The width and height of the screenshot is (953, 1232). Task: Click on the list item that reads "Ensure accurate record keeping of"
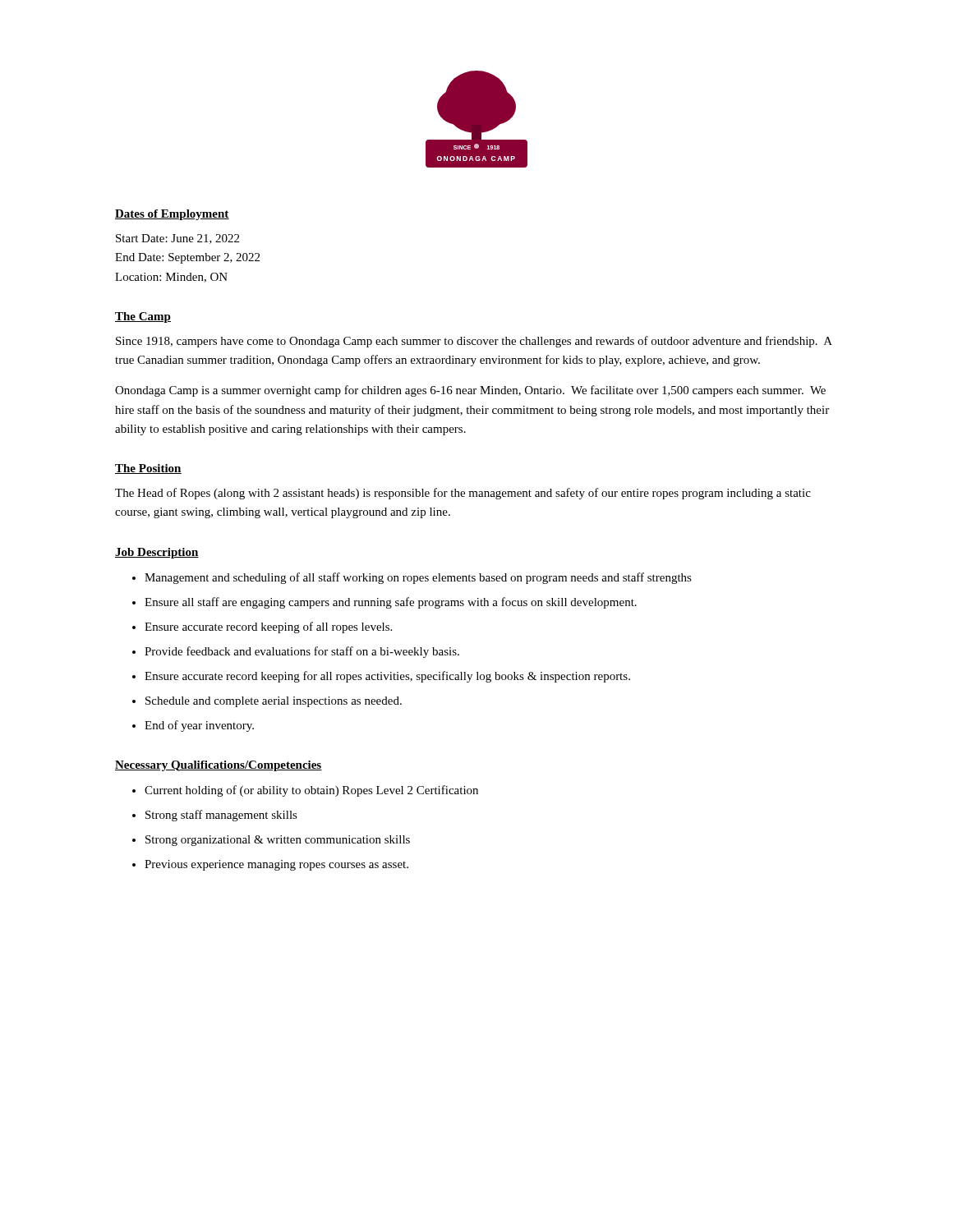[269, 626]
